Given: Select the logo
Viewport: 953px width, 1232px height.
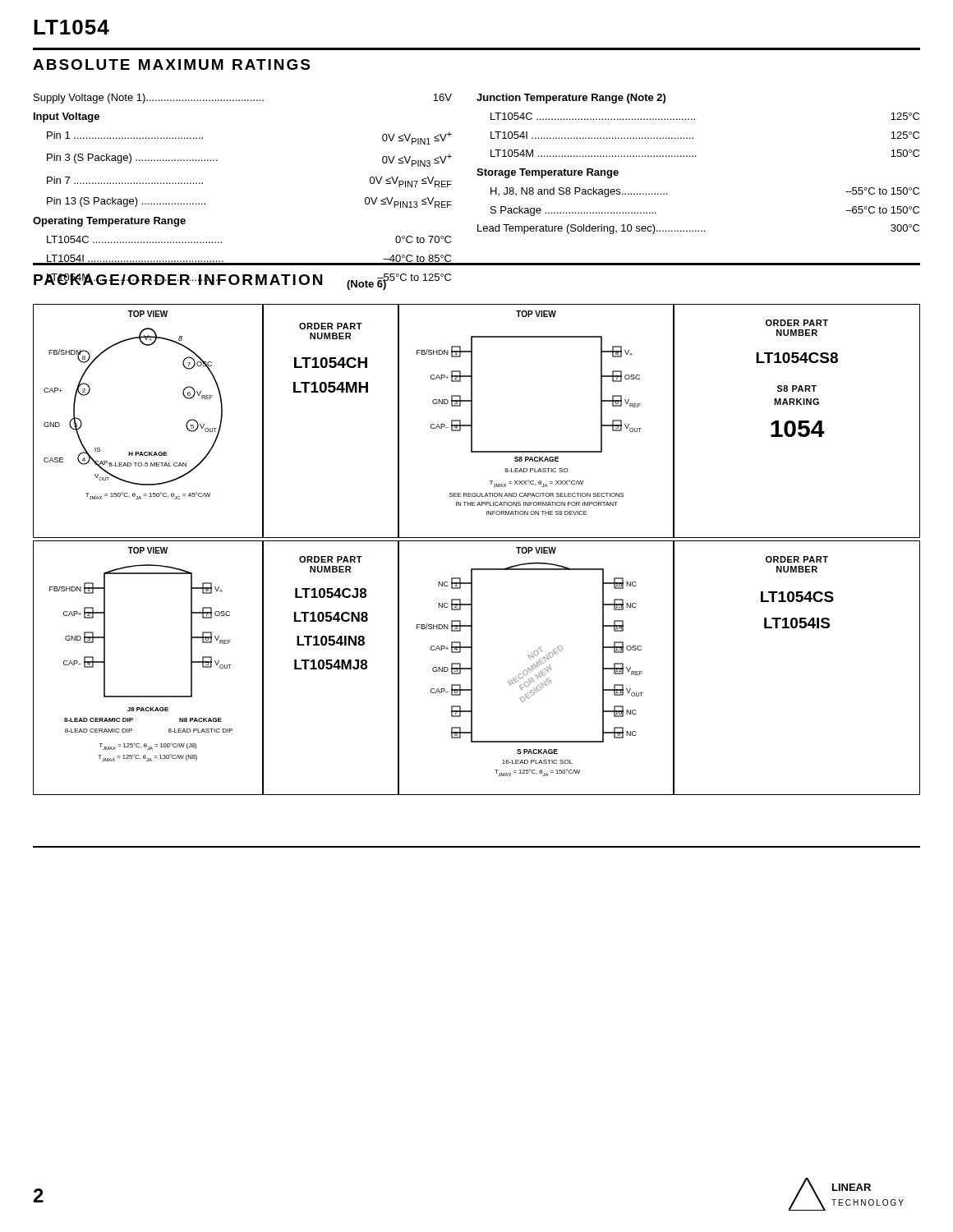Looking at the screenshot, I should pyautogui.click(x=854, y=1196).
